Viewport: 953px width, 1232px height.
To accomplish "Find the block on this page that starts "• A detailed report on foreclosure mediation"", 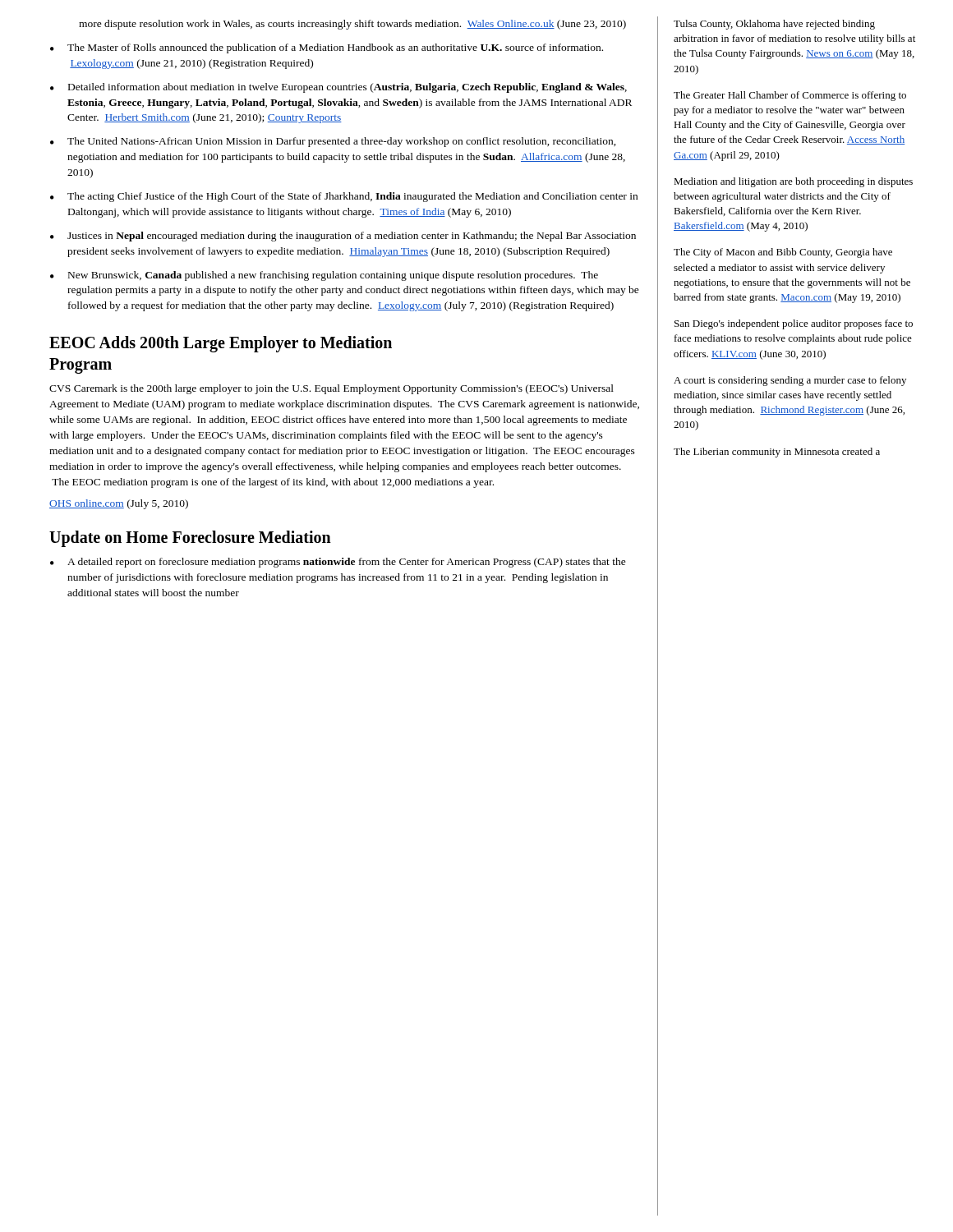I will coord(345,578).
